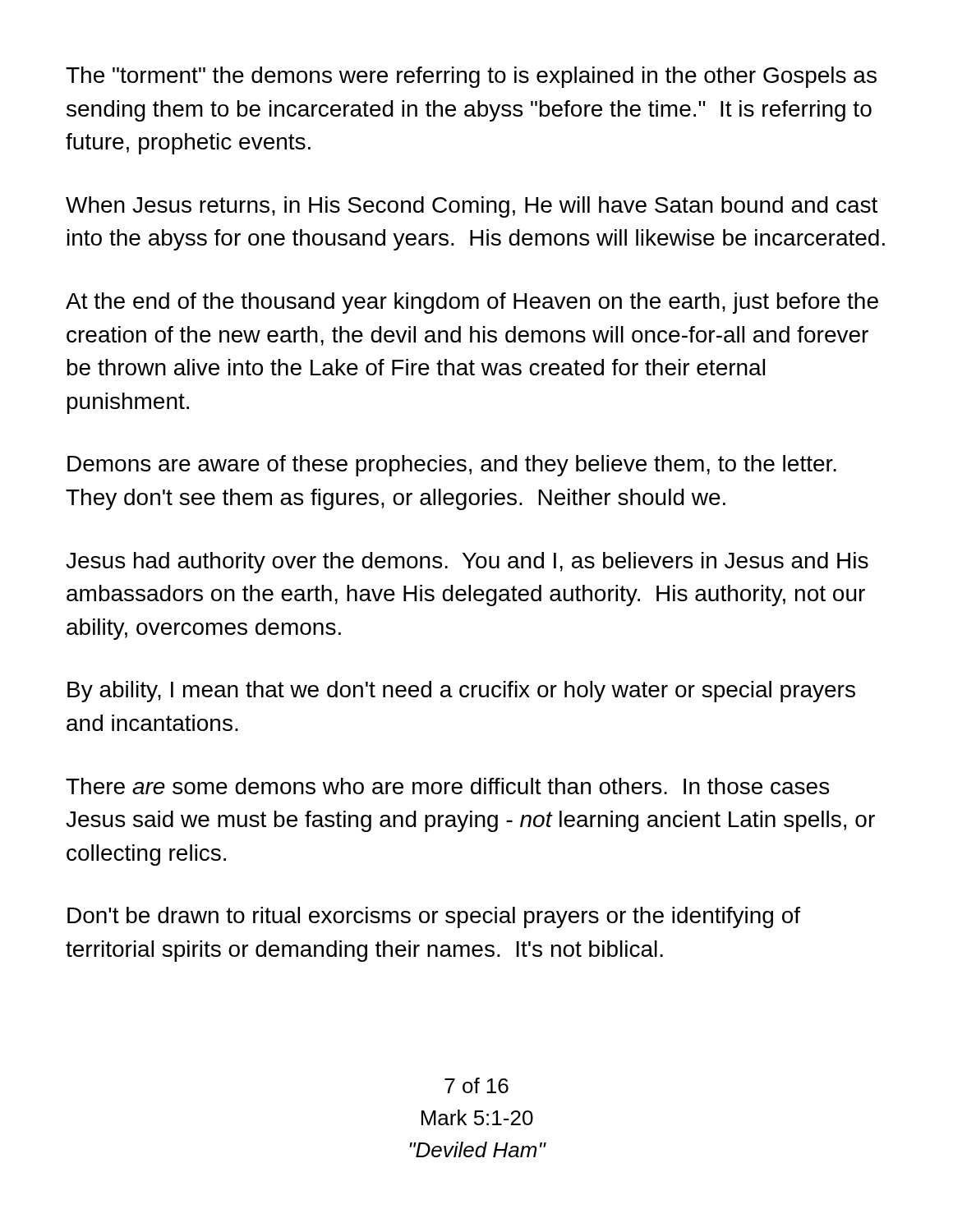This screenshot has height=1232, width=953.
Task: Point to the block beginning "Jesus had authority over the demons. You"
Action: tap(467, 594)
